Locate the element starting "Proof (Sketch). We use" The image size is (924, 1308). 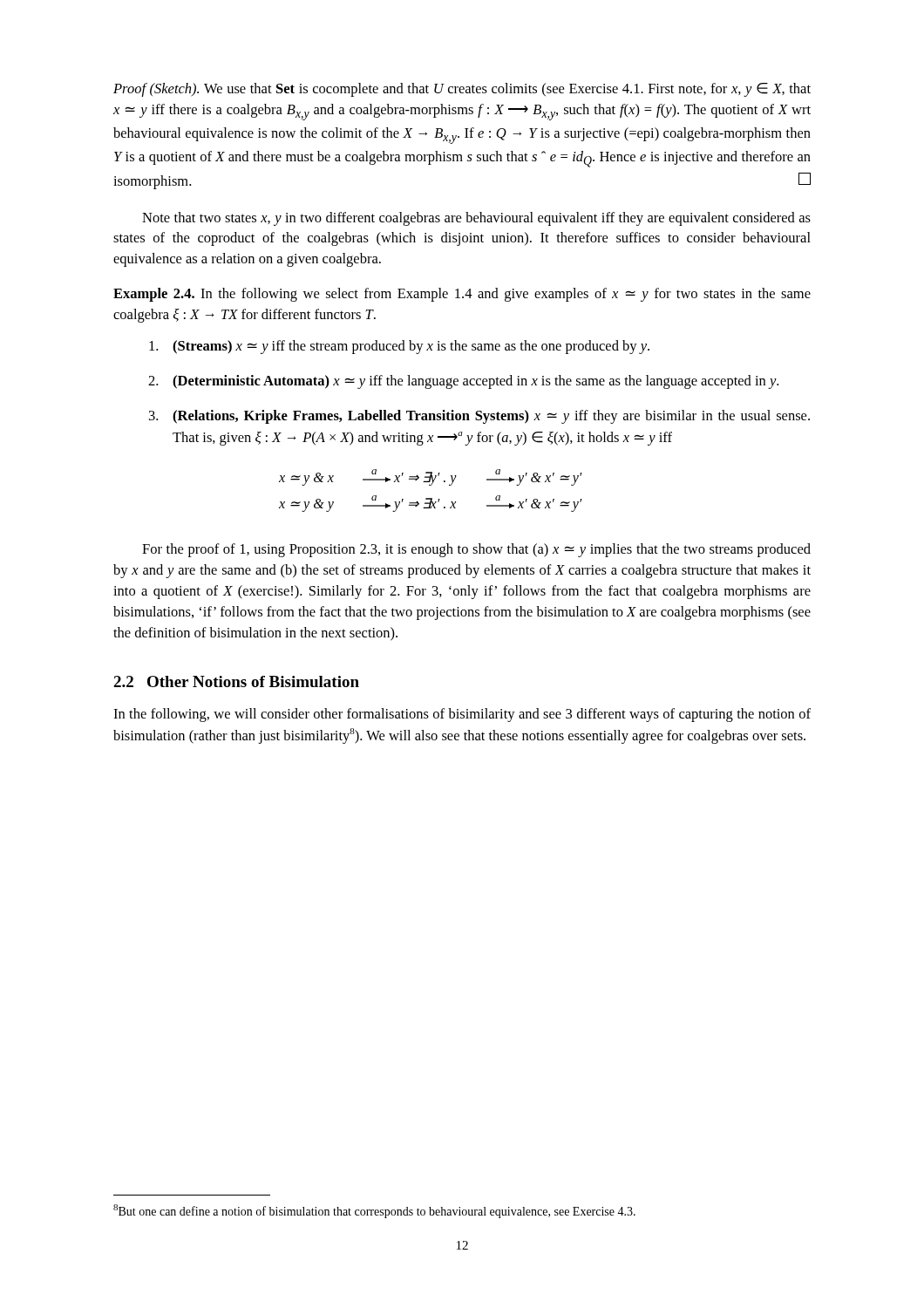(462, 135)
